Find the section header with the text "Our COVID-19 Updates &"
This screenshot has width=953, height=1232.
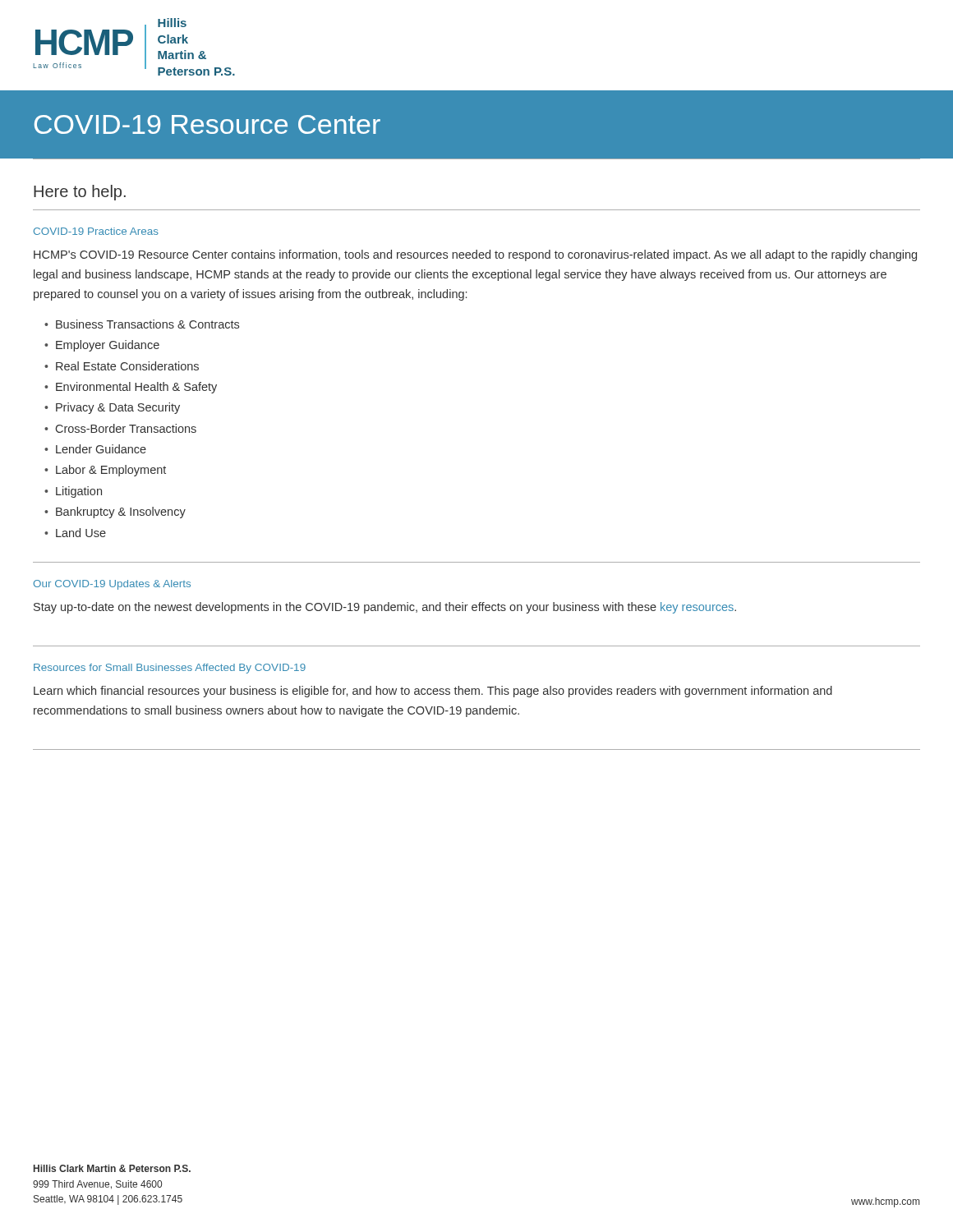click(x=112, y=585)
